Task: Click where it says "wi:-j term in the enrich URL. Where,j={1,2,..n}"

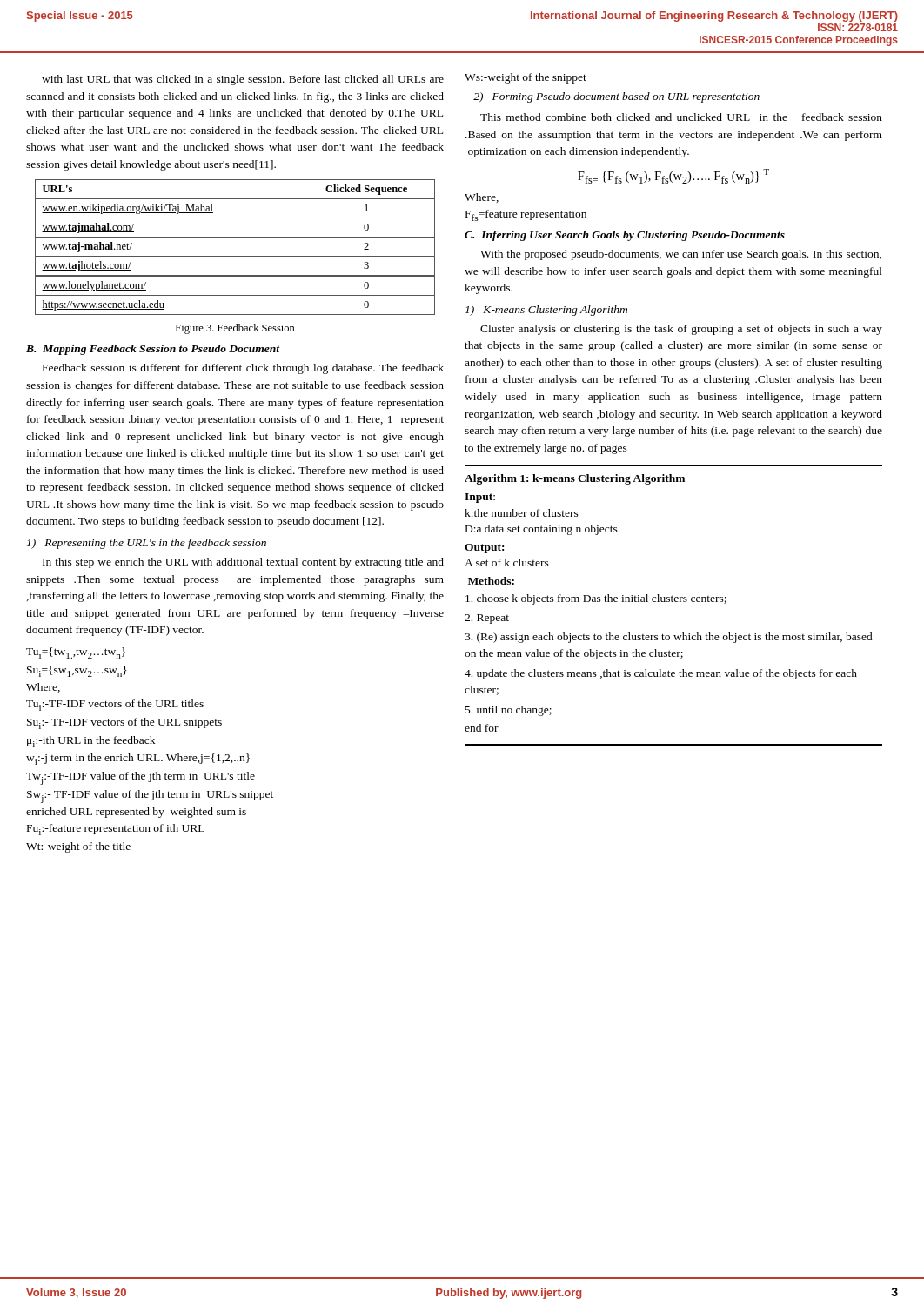Action: pos(138,759)
